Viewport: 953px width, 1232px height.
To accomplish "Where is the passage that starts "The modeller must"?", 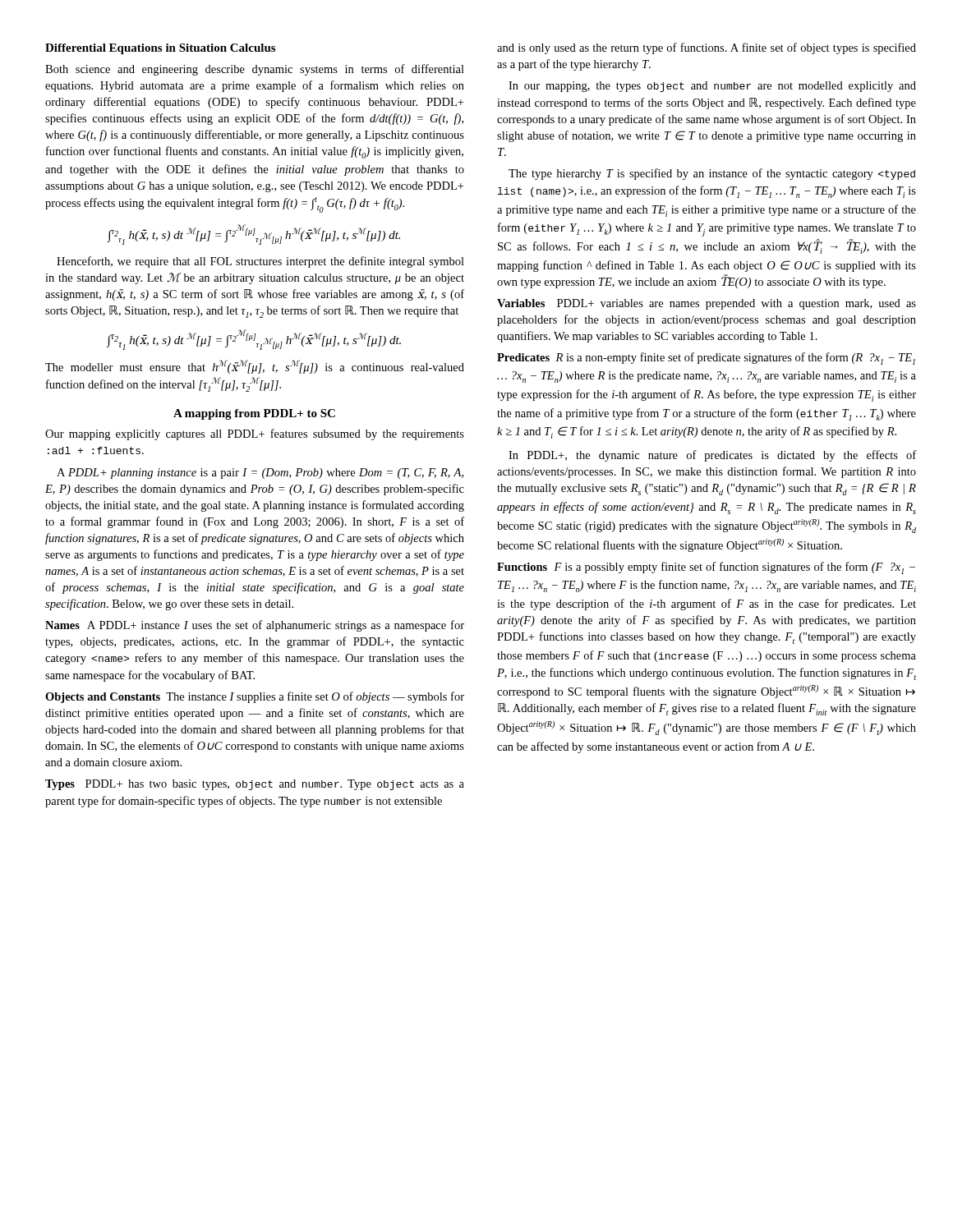I will point(255,376).
